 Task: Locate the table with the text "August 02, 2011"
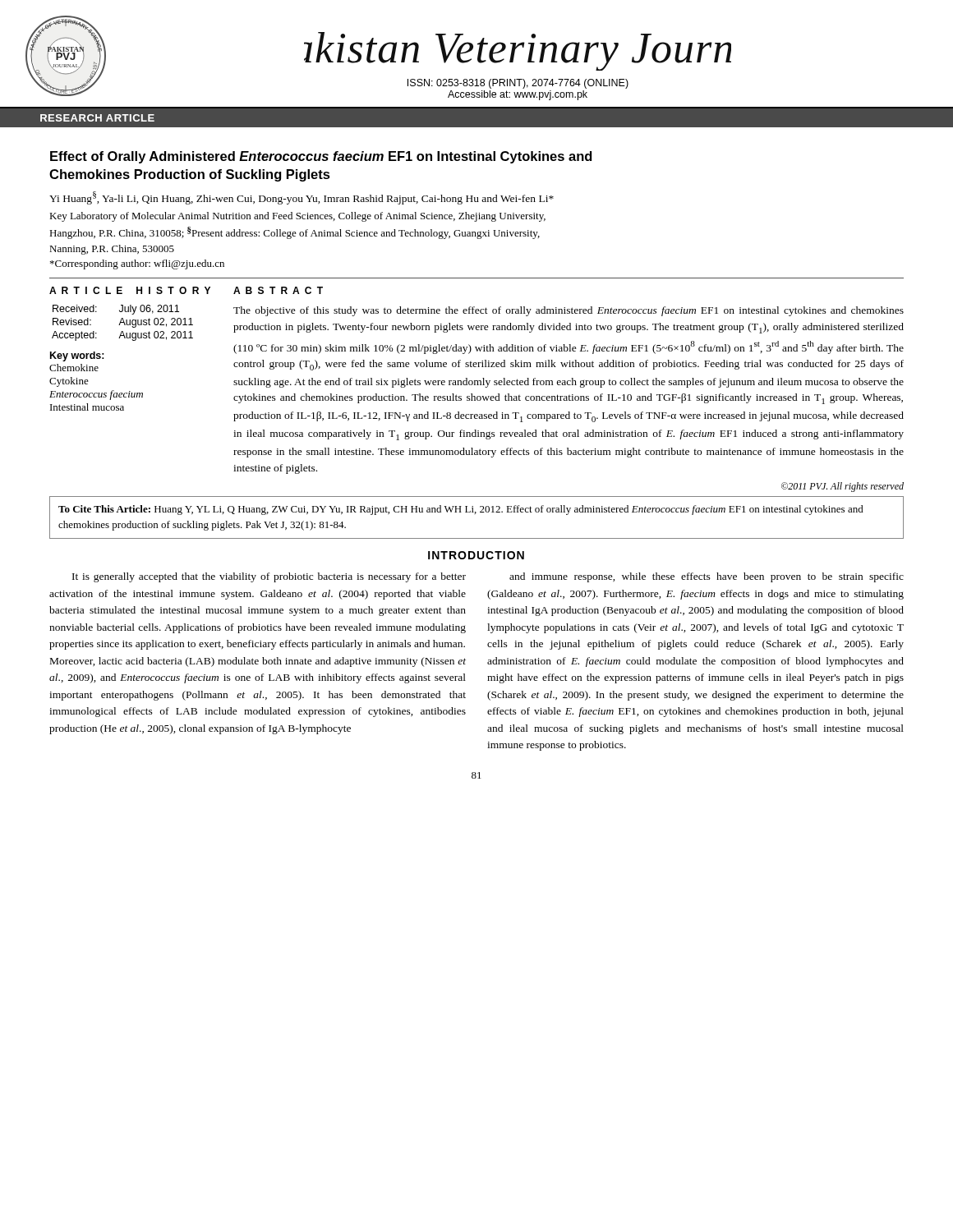click(x=131, y=322)
